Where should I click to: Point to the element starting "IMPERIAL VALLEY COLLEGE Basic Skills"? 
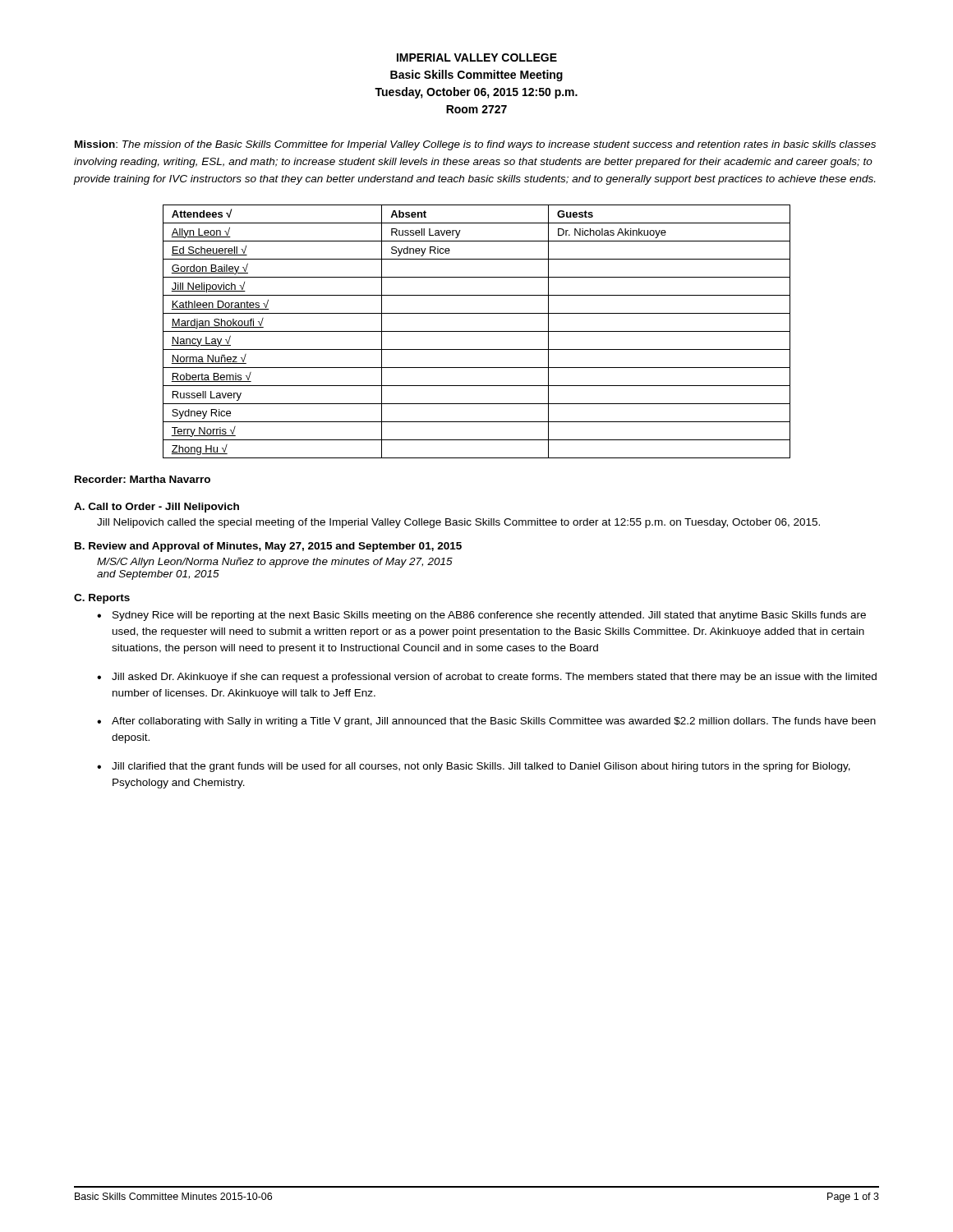[476, 84]
